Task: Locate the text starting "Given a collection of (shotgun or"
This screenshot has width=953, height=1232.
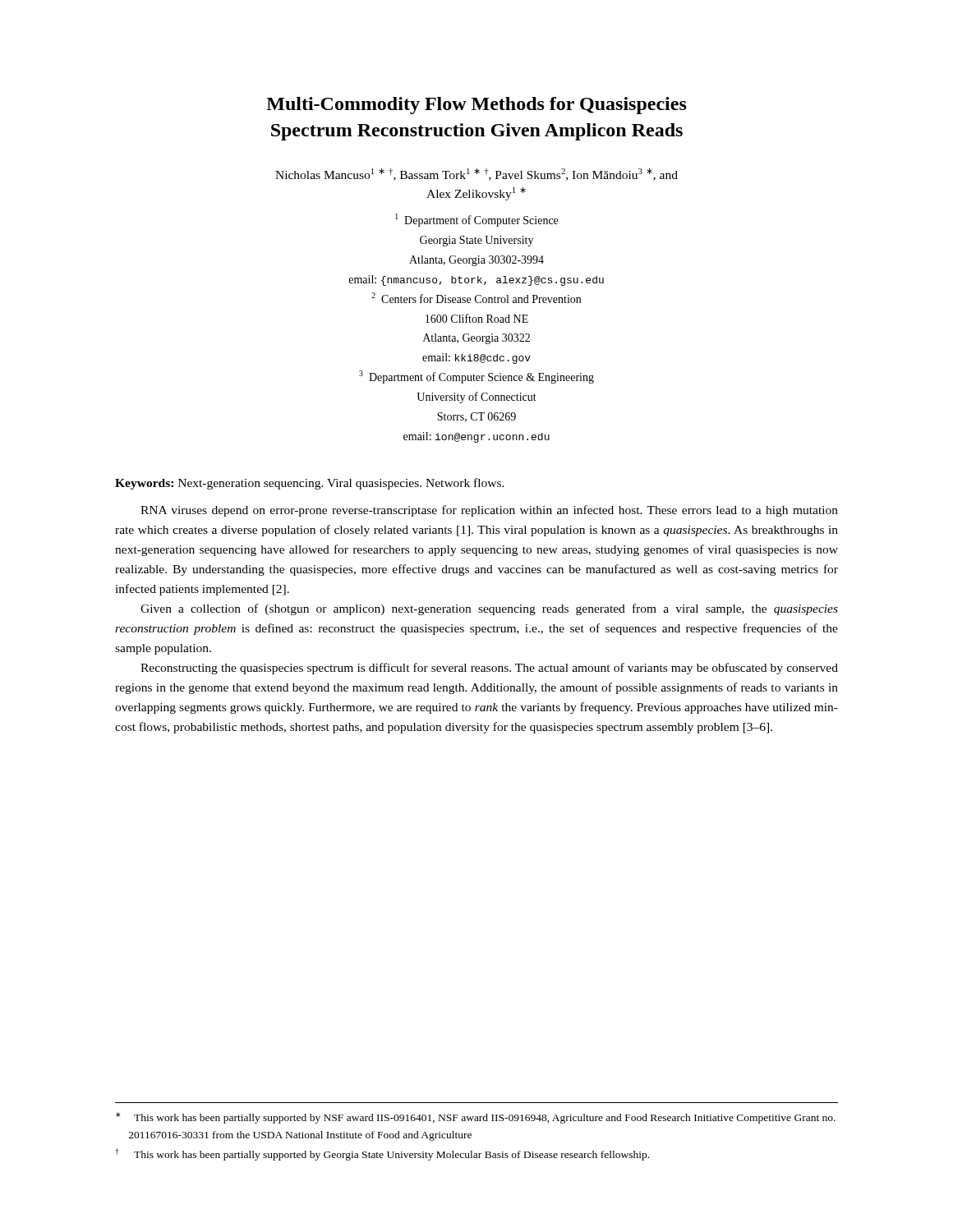Action: (x=476, y=628)
